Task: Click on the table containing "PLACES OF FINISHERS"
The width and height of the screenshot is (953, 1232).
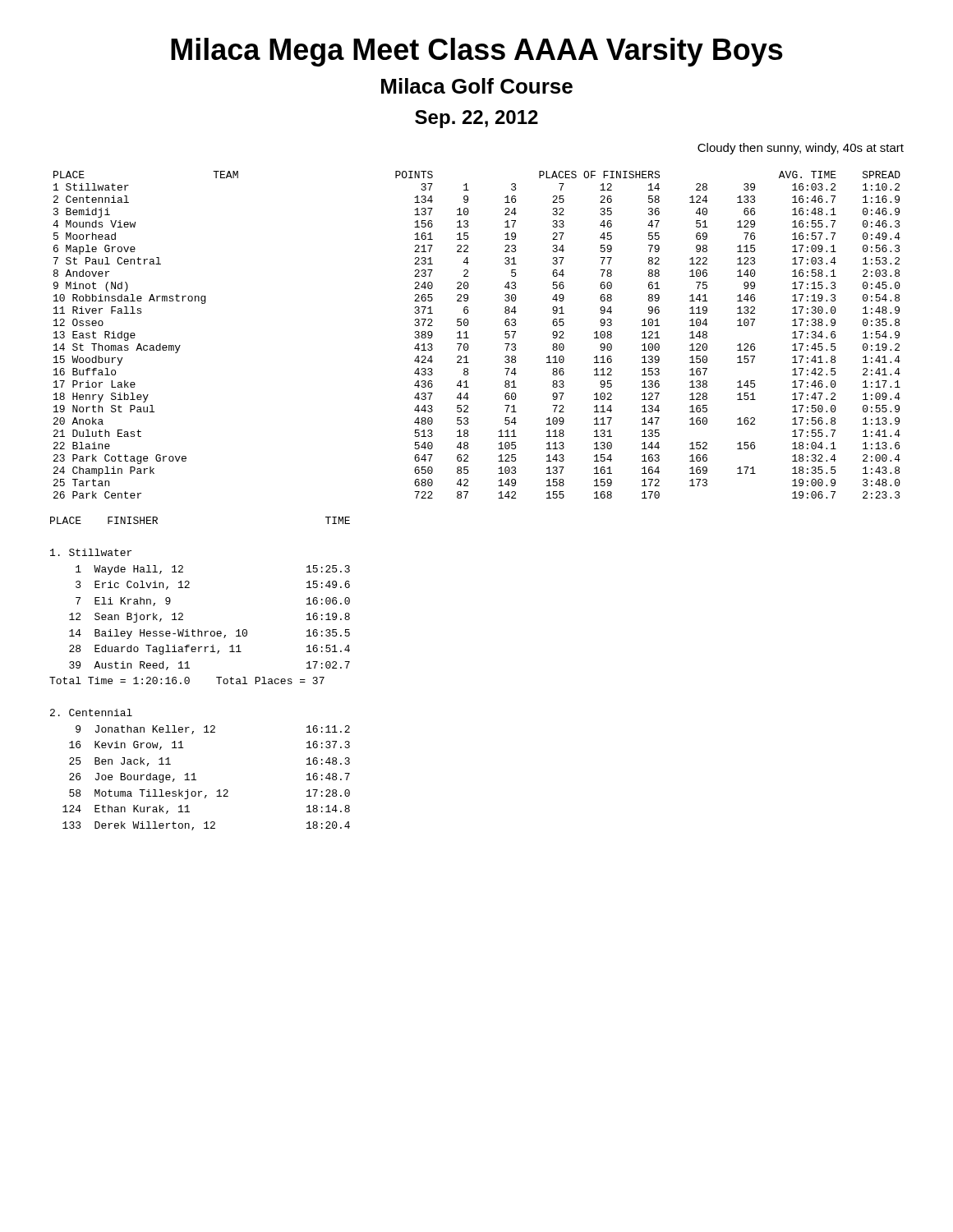Action: click(476, 335)
